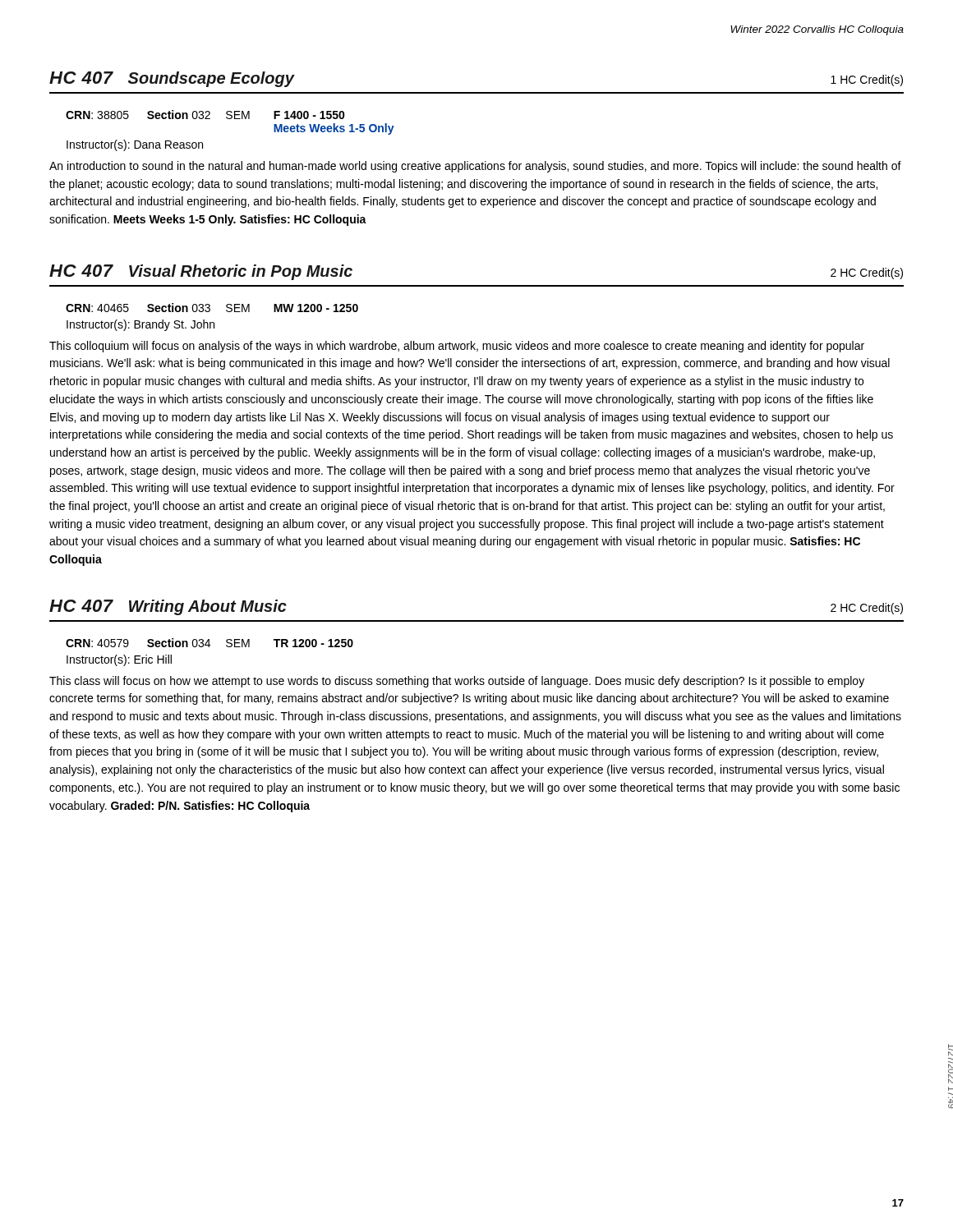The width and height of the screenshot is (953, 1232).
Task: Select the text block starting "Instructor(s): Brandy St. John"
Action: click(141, 324)
